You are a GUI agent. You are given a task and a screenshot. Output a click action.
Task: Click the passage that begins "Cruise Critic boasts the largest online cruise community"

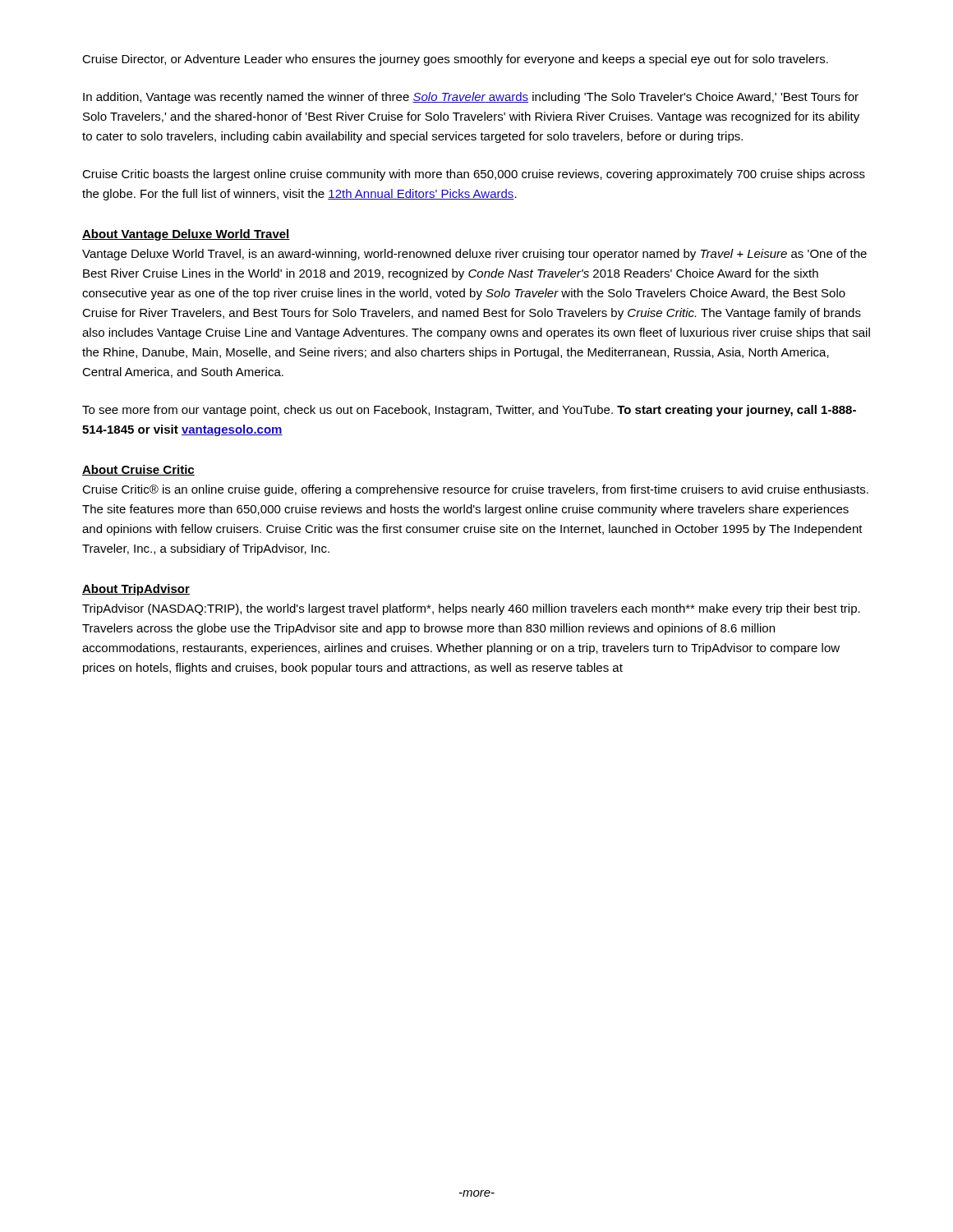coord(474,184)
